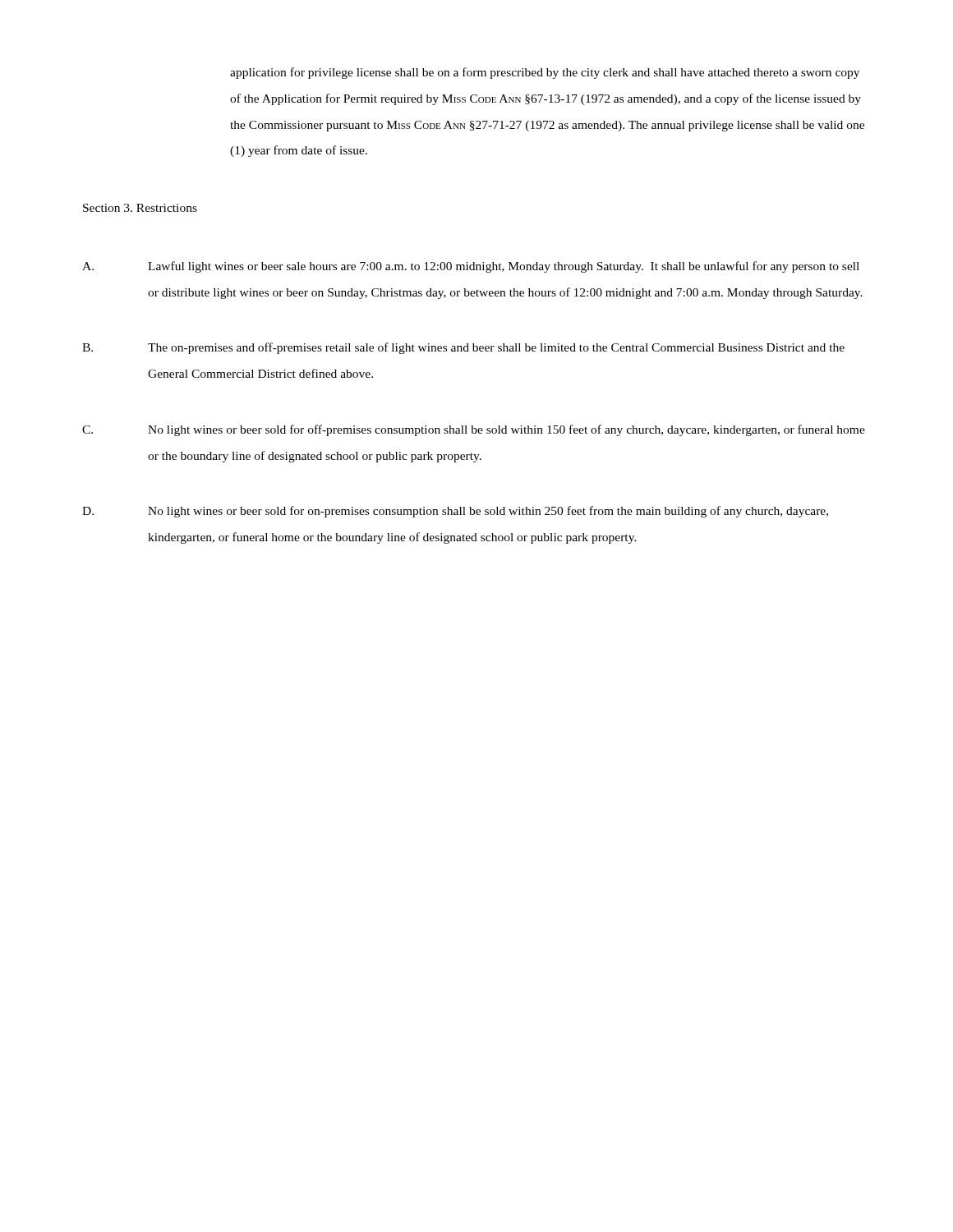Select the list item that says "C. No light wines"
Image resolution: width=953 pixels, height=1232 pixels.
(476, 442)
